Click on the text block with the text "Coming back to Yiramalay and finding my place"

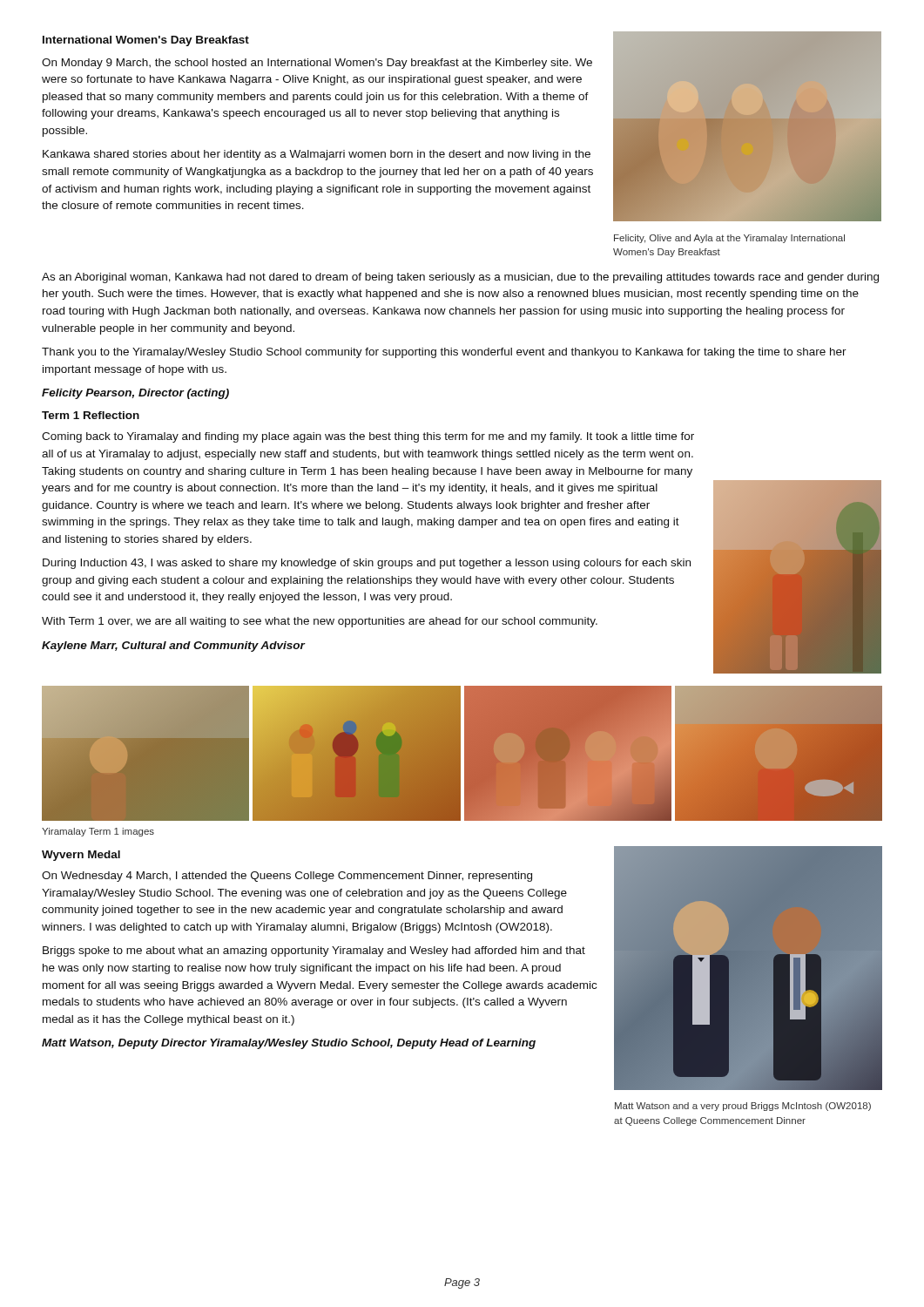click(x=369, y=529)
